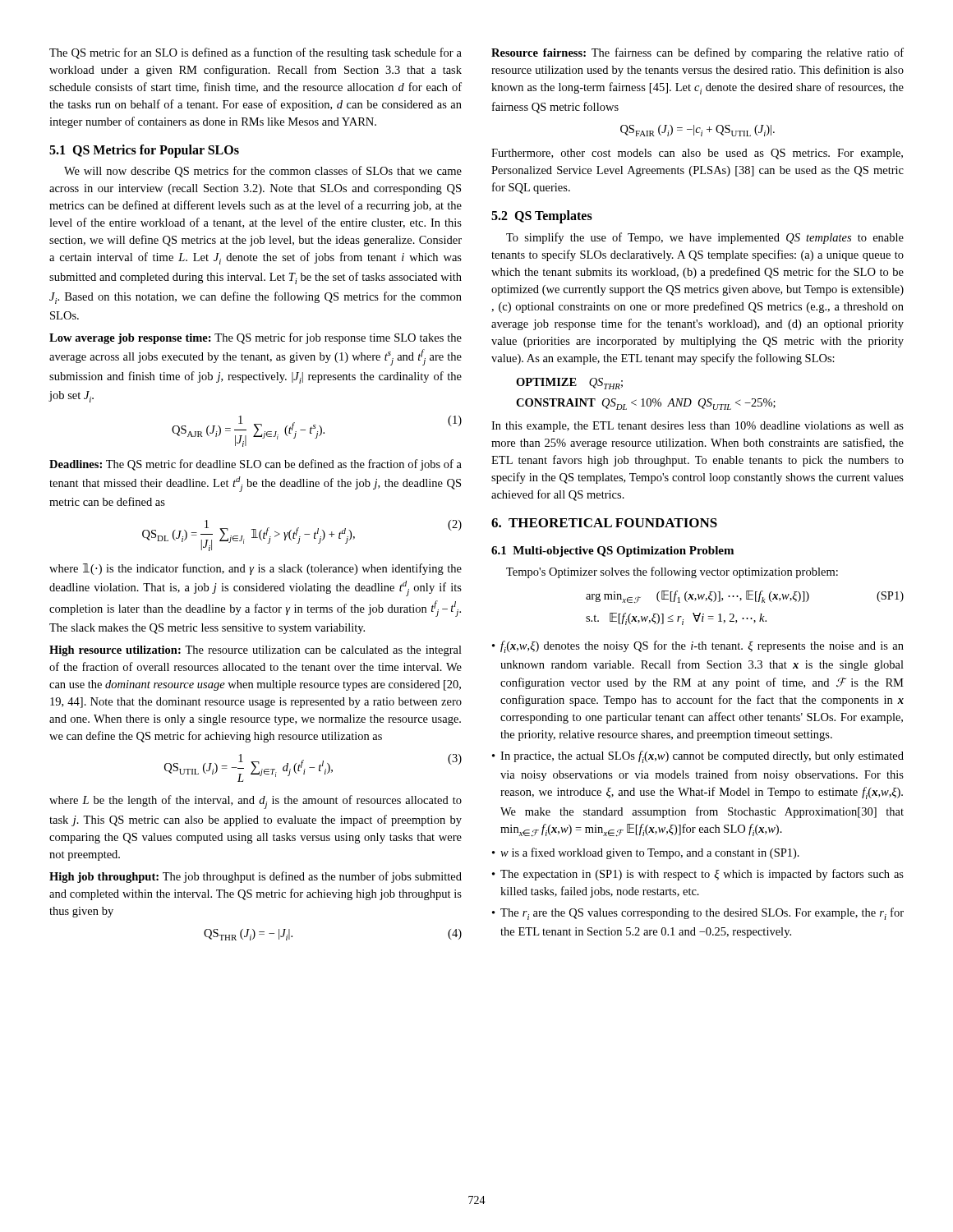
Task: Navigate to the element starting "6. THEORETICAL FOUNDATIONS"
Action: [698, 524]
